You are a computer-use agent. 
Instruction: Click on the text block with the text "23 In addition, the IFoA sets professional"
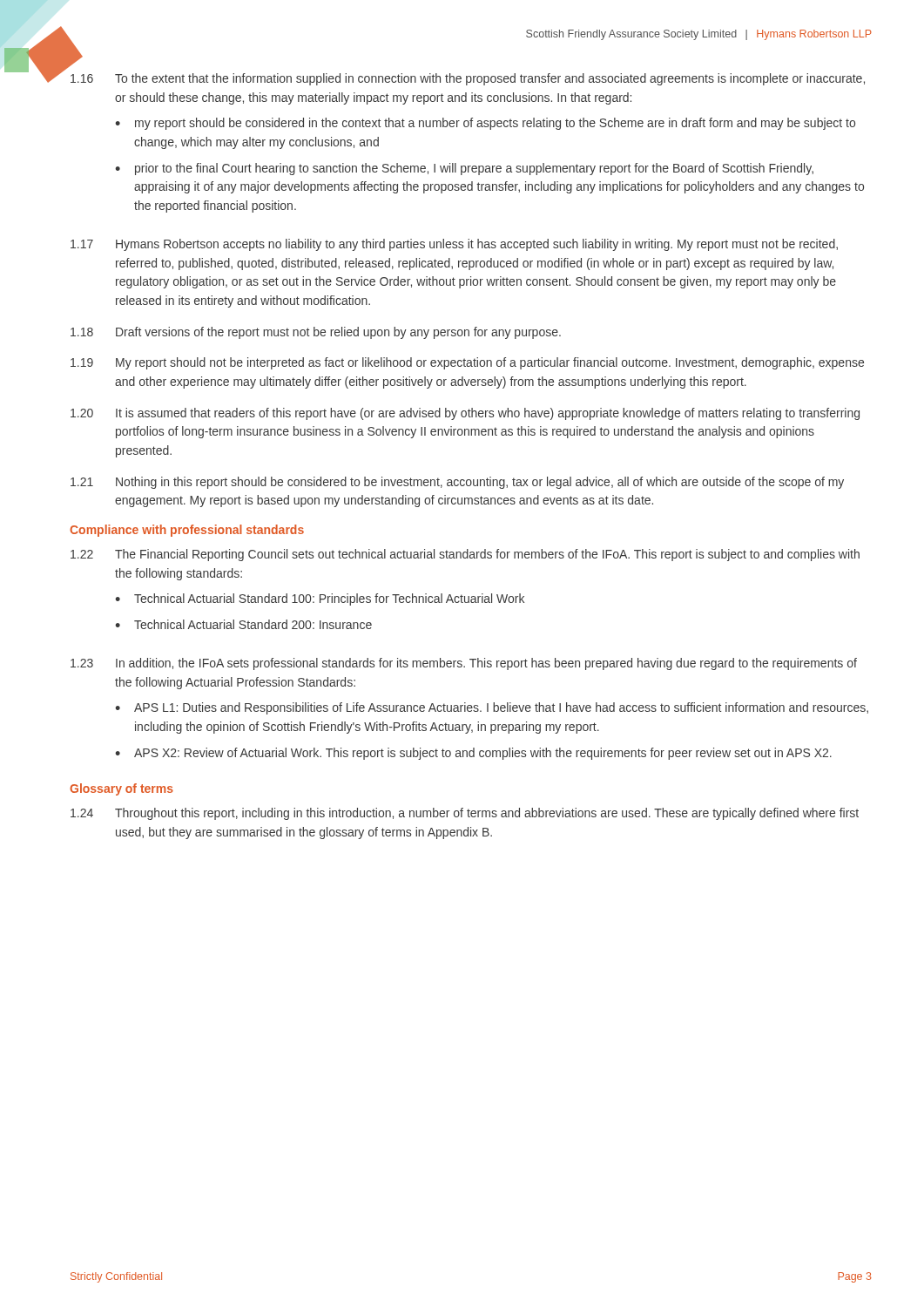(x=471, y=712)
